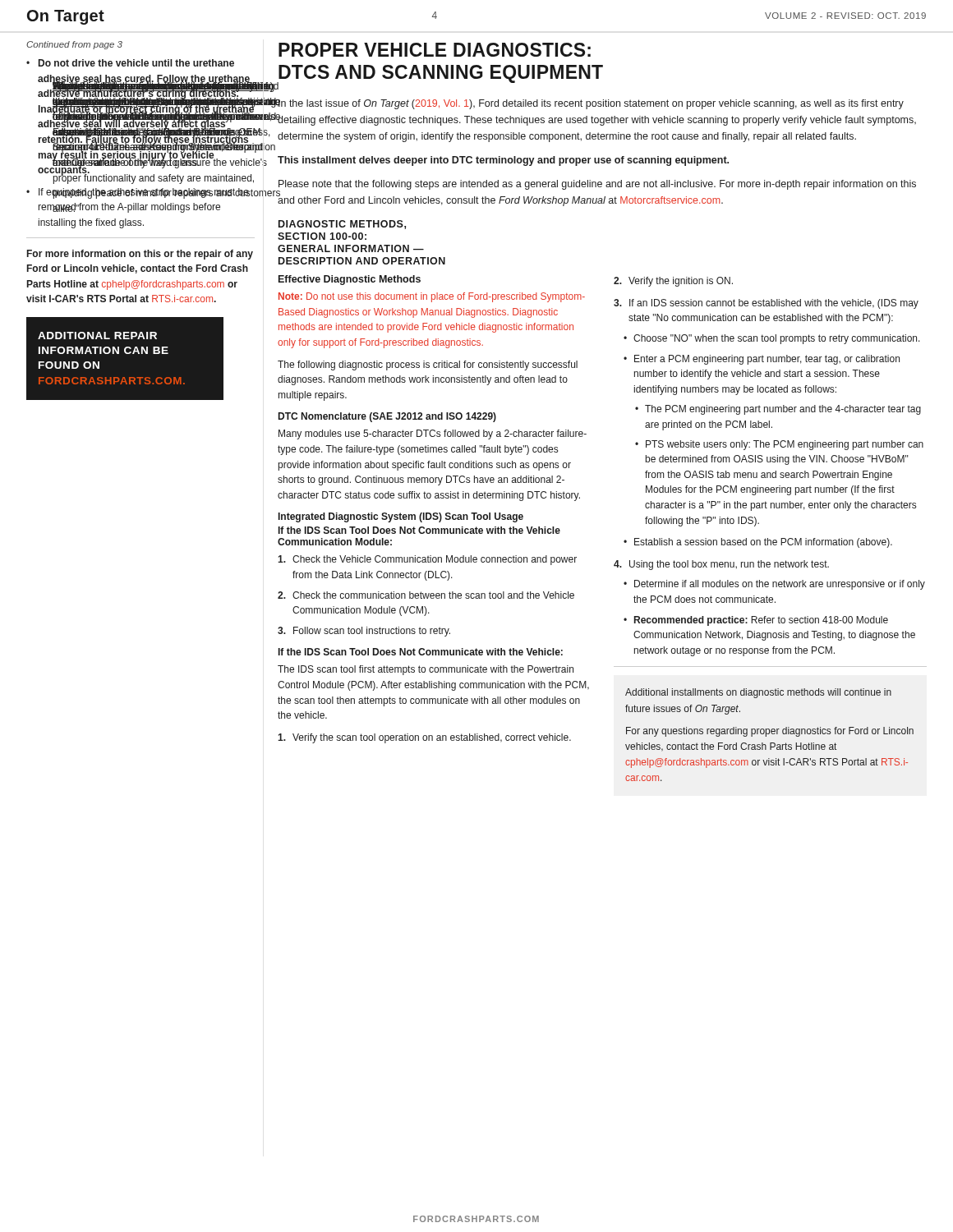Find the text block containing ""Unauthorized changes to any"
Image resolution: width=953 pixels, height=1232 pixels.
pyautogui.click(x=167, y=109)
